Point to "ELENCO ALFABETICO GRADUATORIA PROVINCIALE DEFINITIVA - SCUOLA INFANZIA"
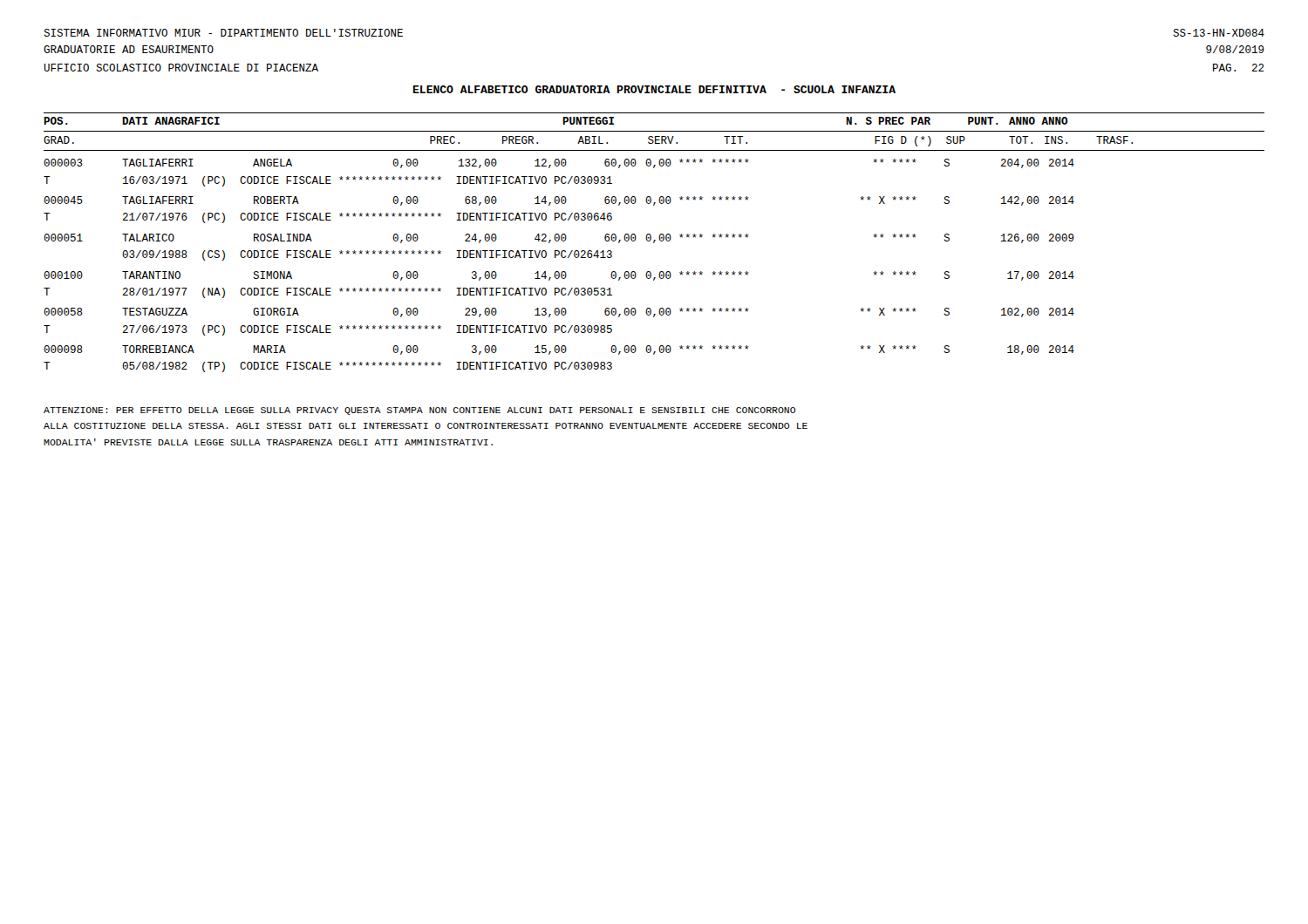Image resolution: width=1308 pixels, height=924 pixels. coord(654,90)
